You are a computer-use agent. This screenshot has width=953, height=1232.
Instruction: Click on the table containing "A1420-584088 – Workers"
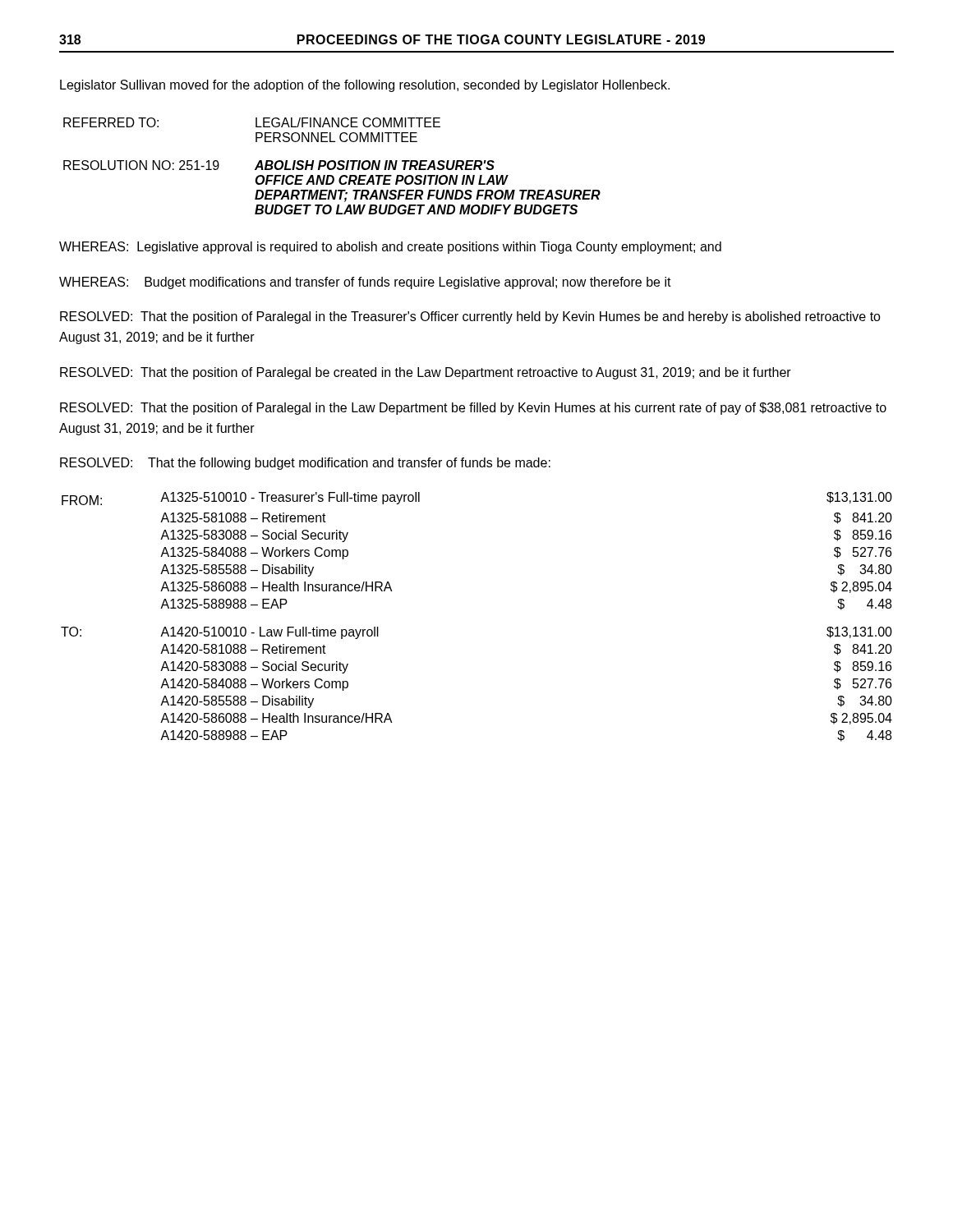click(476, 617)
